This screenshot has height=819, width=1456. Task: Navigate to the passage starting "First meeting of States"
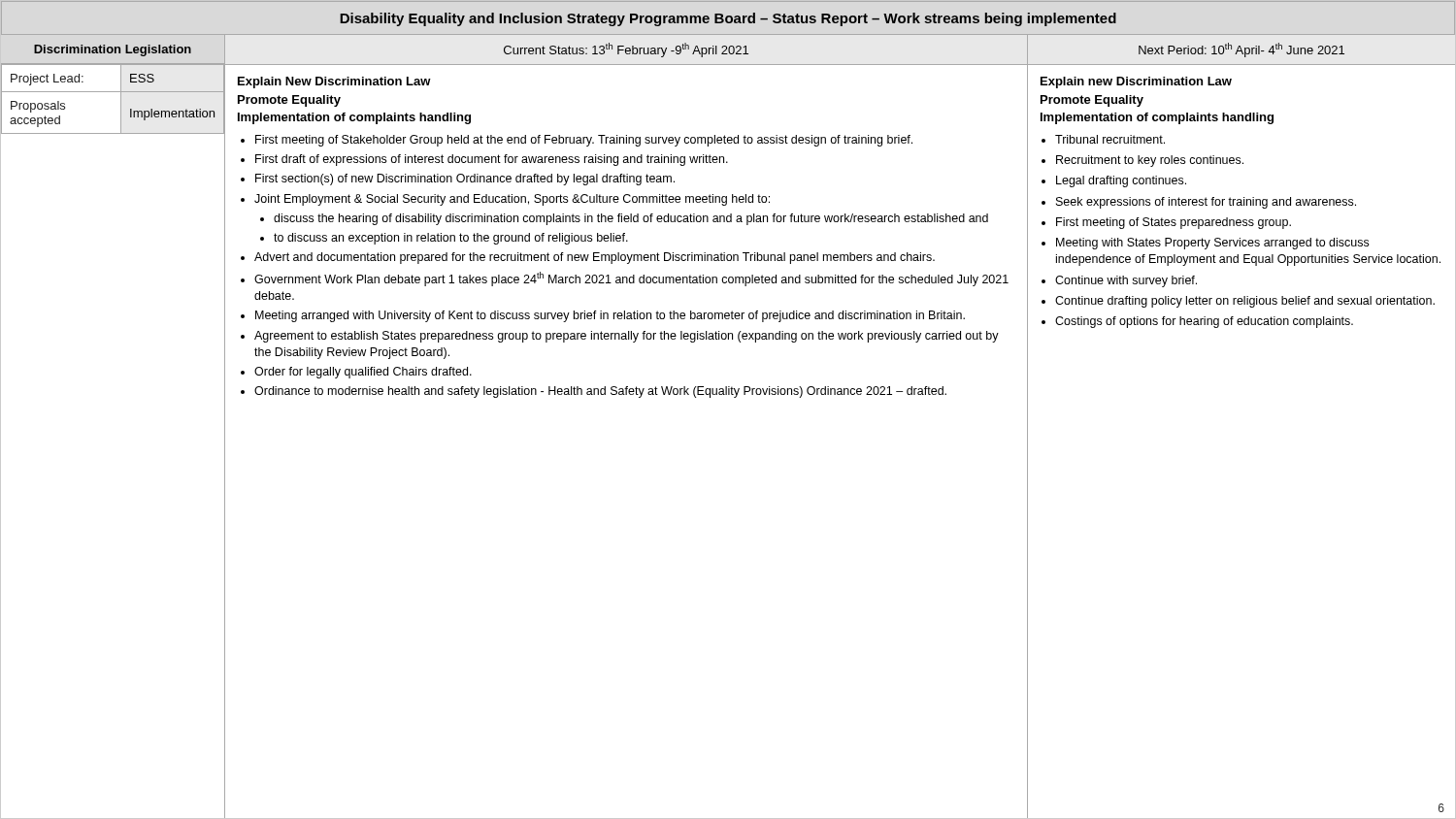point(1174,222)
